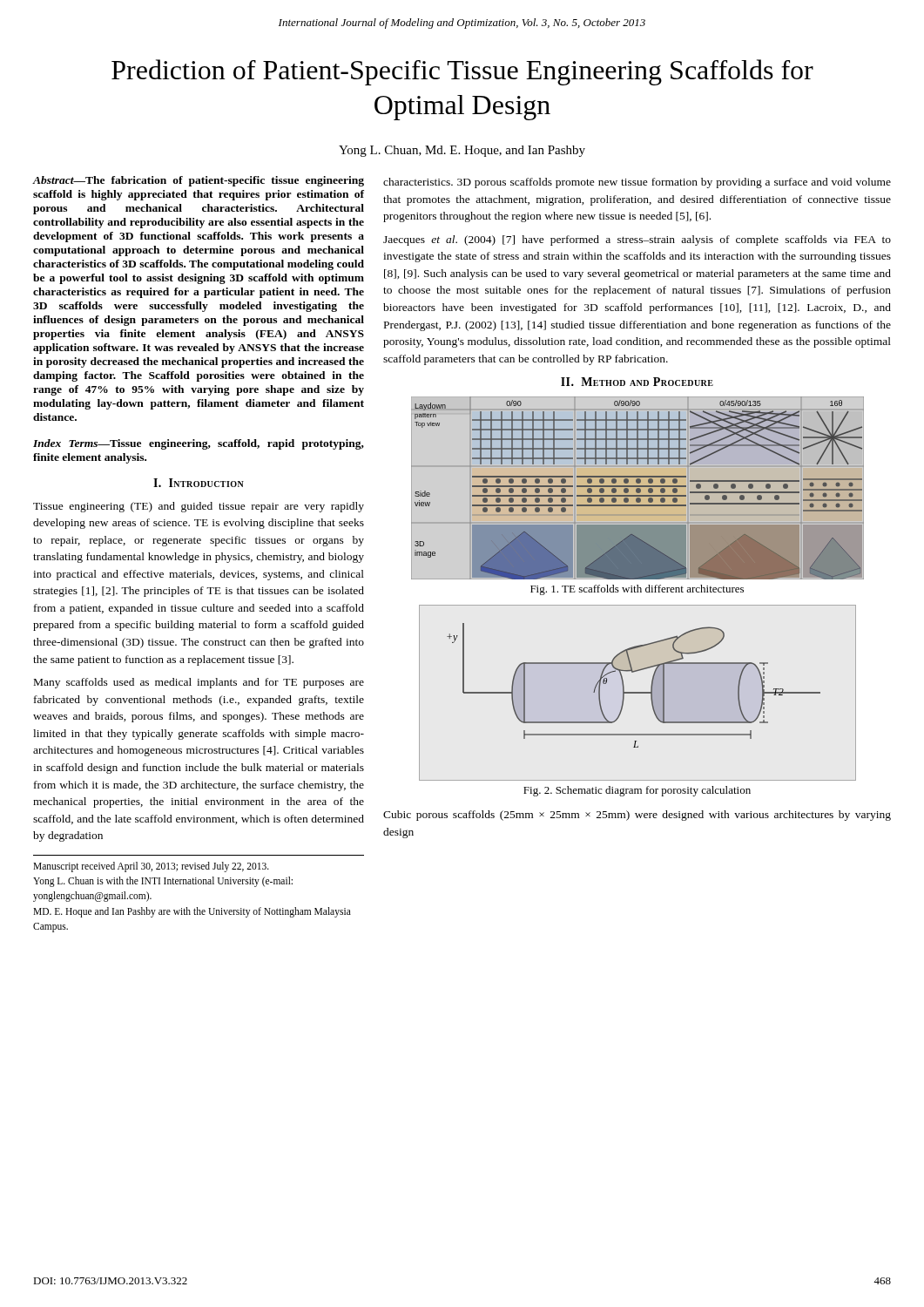Locate the text block starting "Yong L. Chuan, Md. E. Hoque, and"
The image size is (924, 1307).
462,150
